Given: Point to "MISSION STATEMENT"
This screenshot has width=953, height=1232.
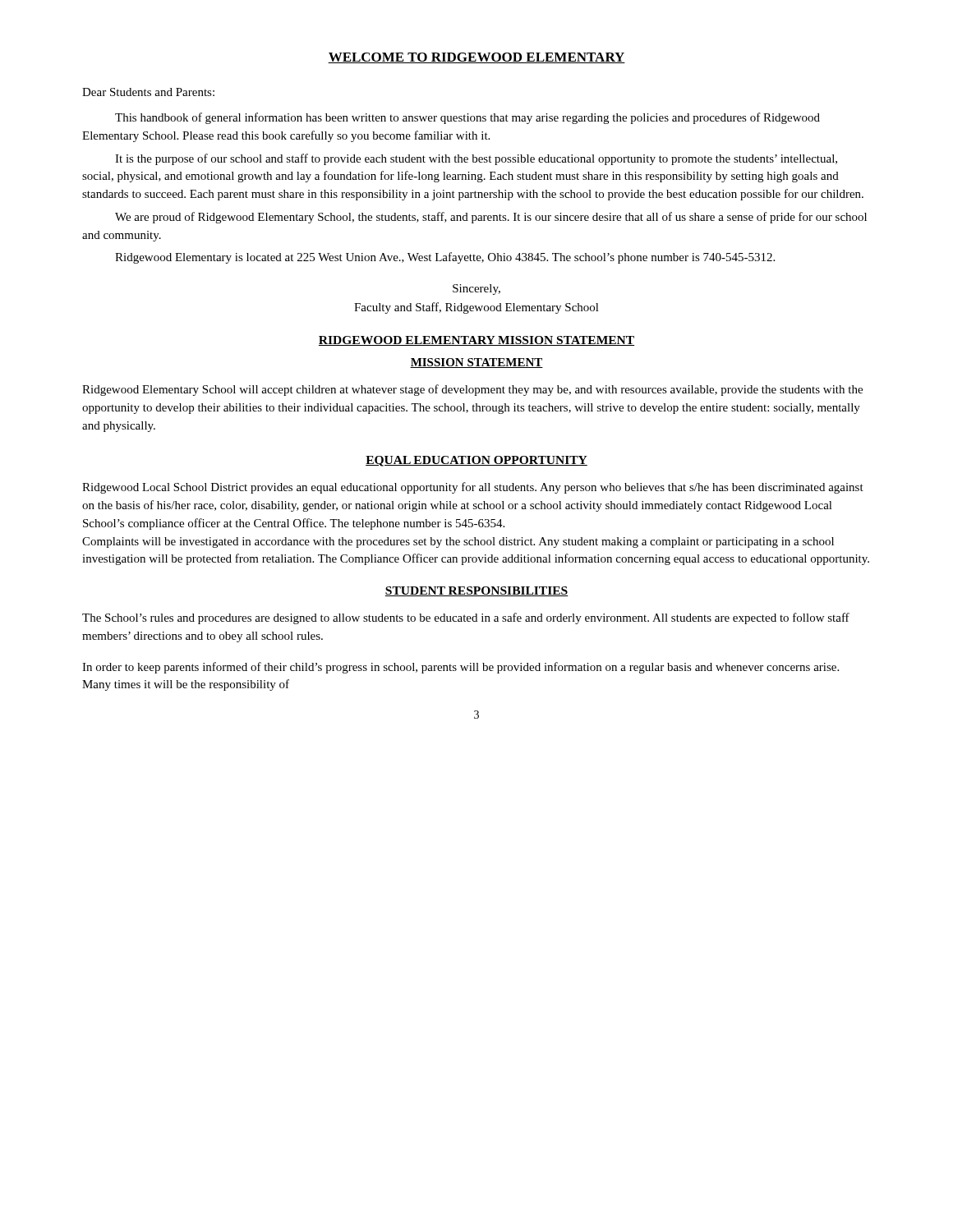Looking at the screenshot, I should pyautogui.click(x=476, y=362).
